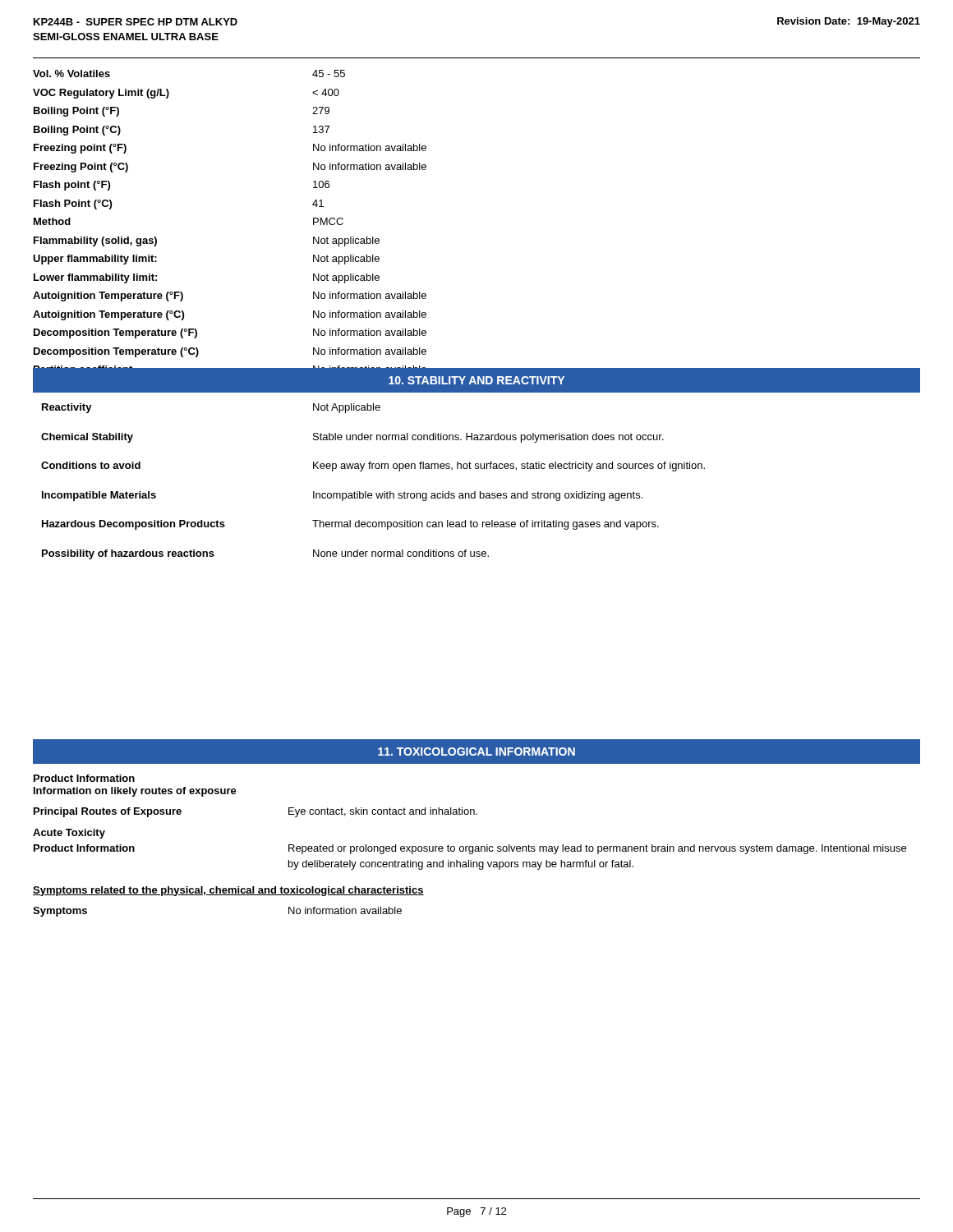Screen dimensions: 1232x953
Task: Click on the table containing "Chemical Stability"
Action: click(476, 480)
